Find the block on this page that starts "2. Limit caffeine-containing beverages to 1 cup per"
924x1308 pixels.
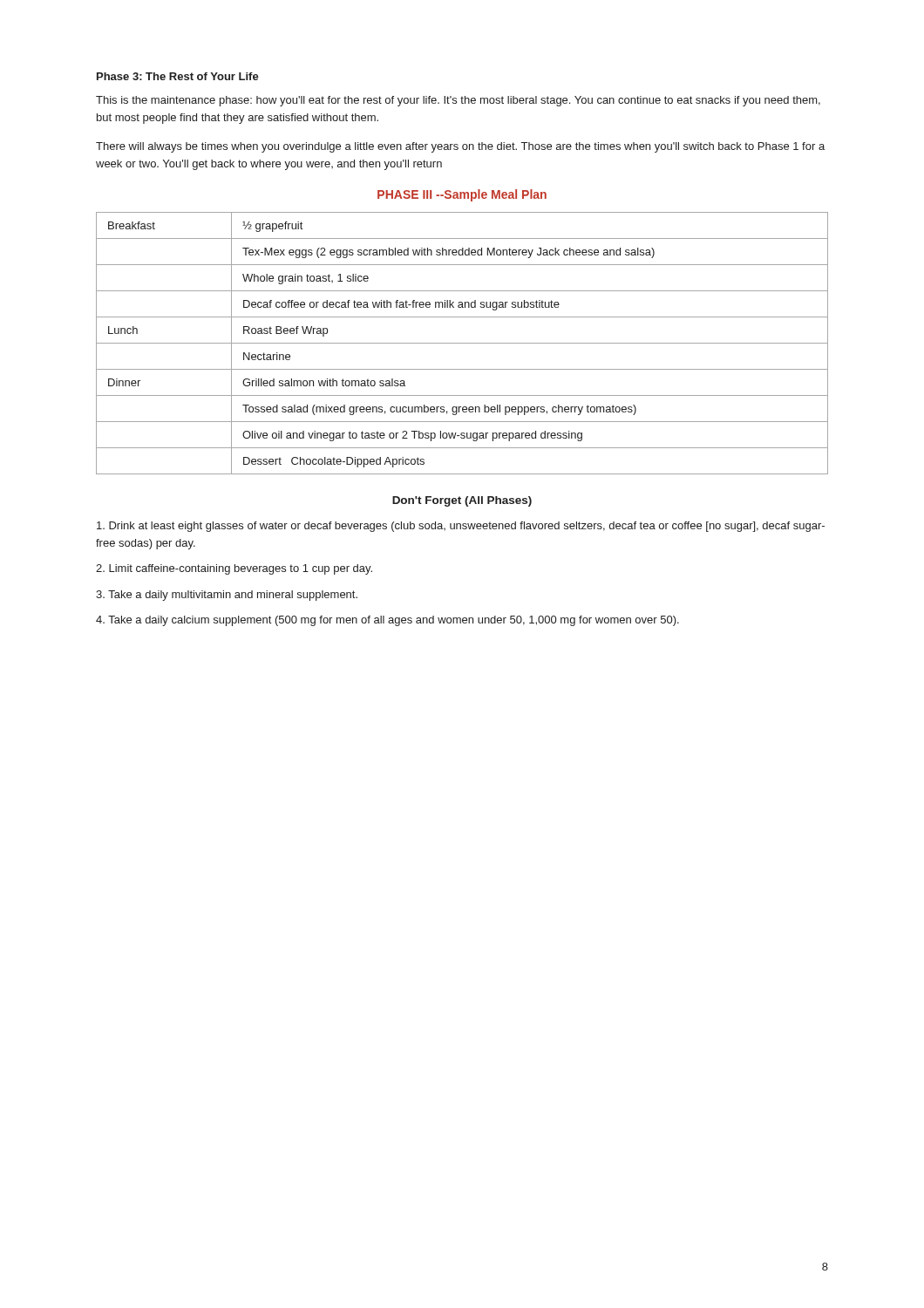(235, 568)
